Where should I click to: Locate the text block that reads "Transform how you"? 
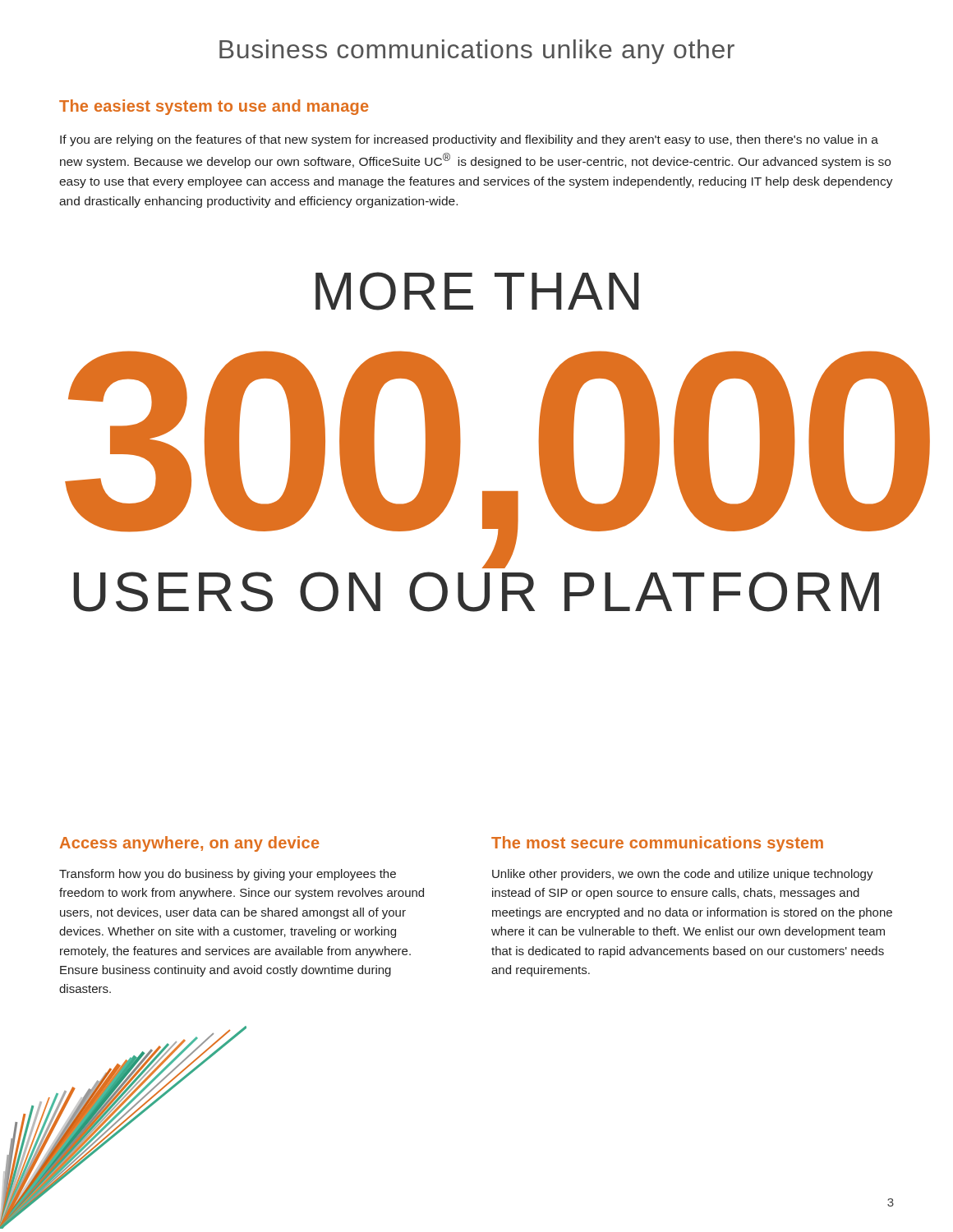tap(242, 931)
